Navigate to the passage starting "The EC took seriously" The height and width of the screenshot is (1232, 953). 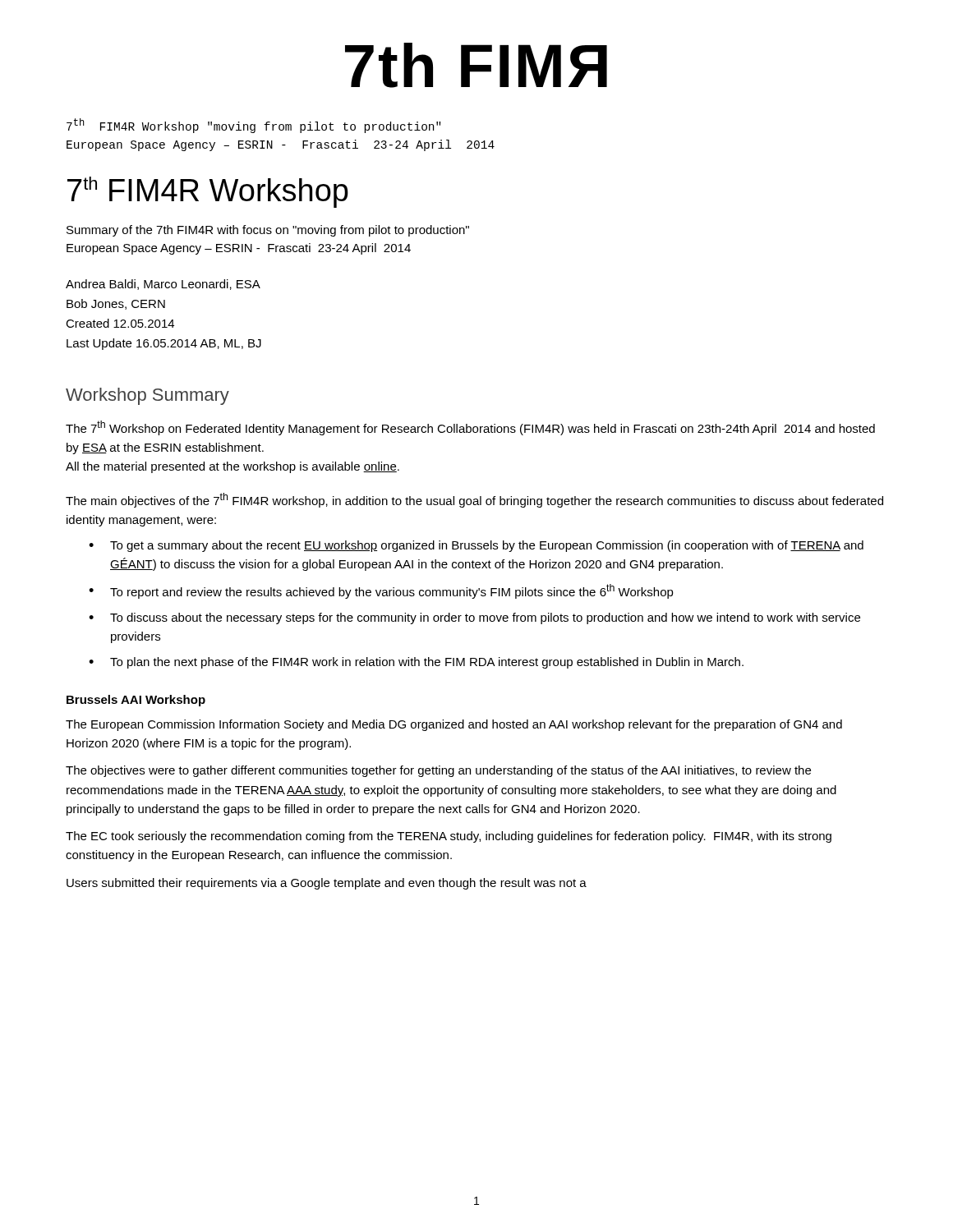click(449, 845)
